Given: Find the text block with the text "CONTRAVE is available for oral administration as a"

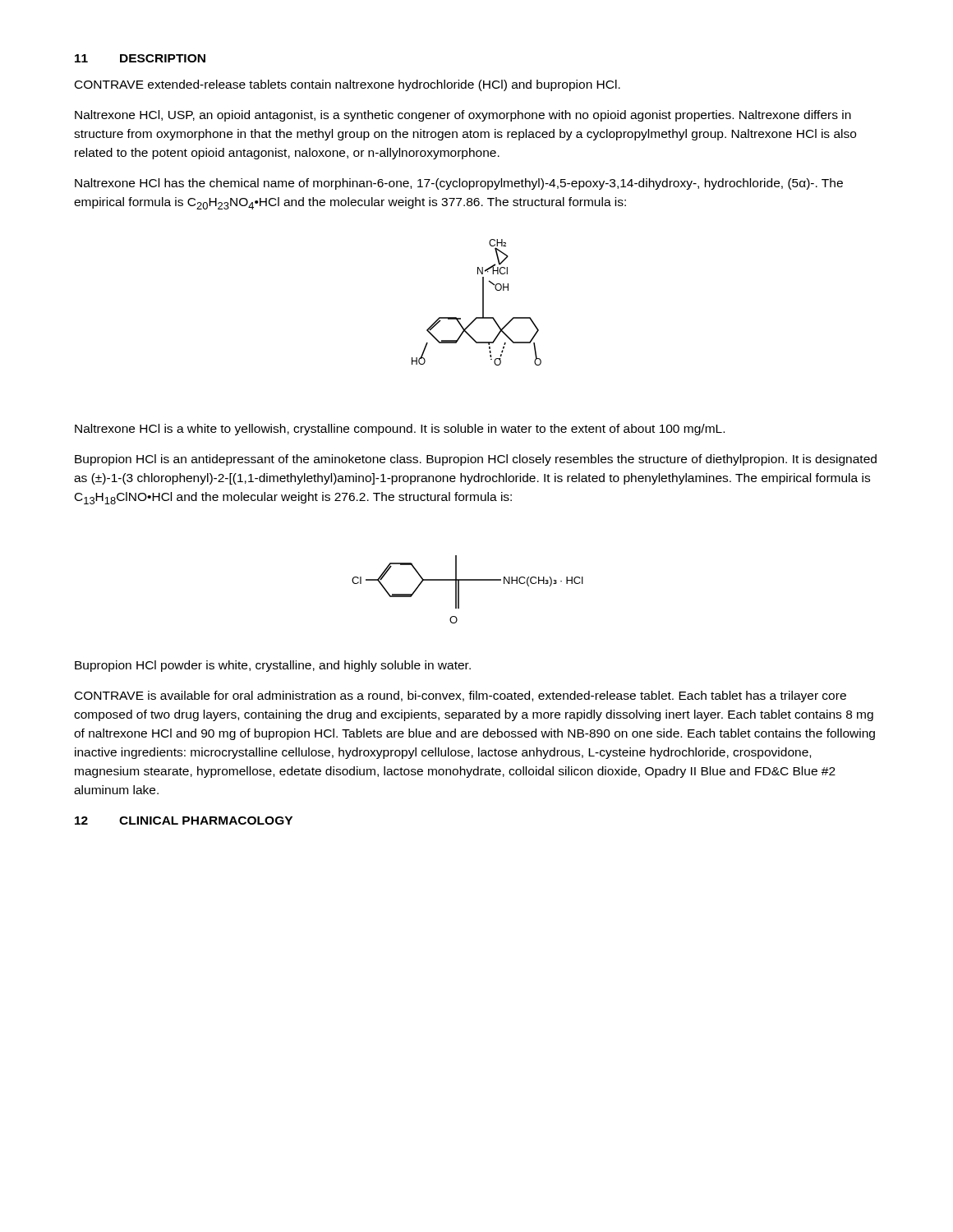Looking at the screenshot, I should [475, 743].
